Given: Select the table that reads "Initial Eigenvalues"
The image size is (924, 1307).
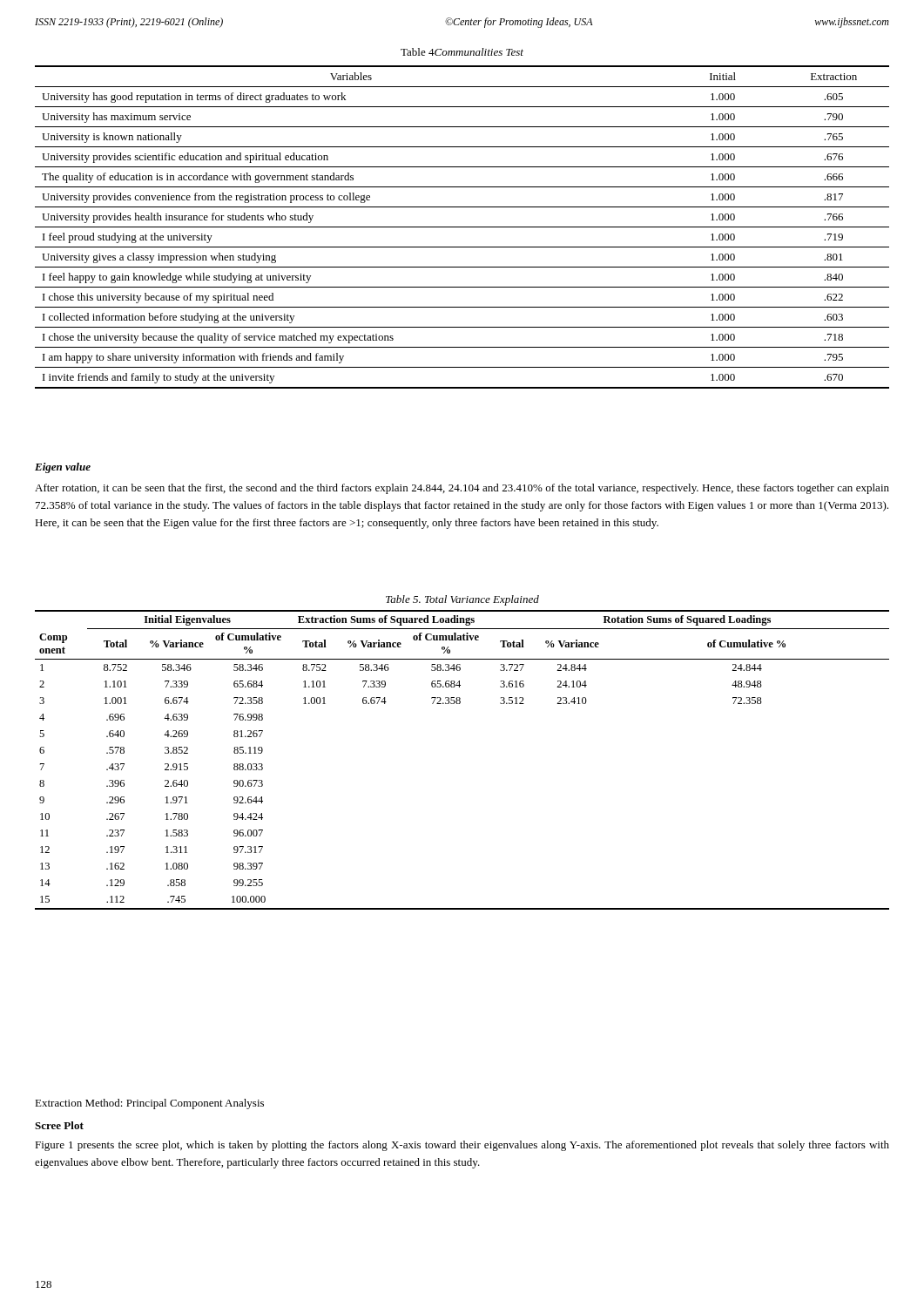Looking at the screenshot, I should (462, 760).
